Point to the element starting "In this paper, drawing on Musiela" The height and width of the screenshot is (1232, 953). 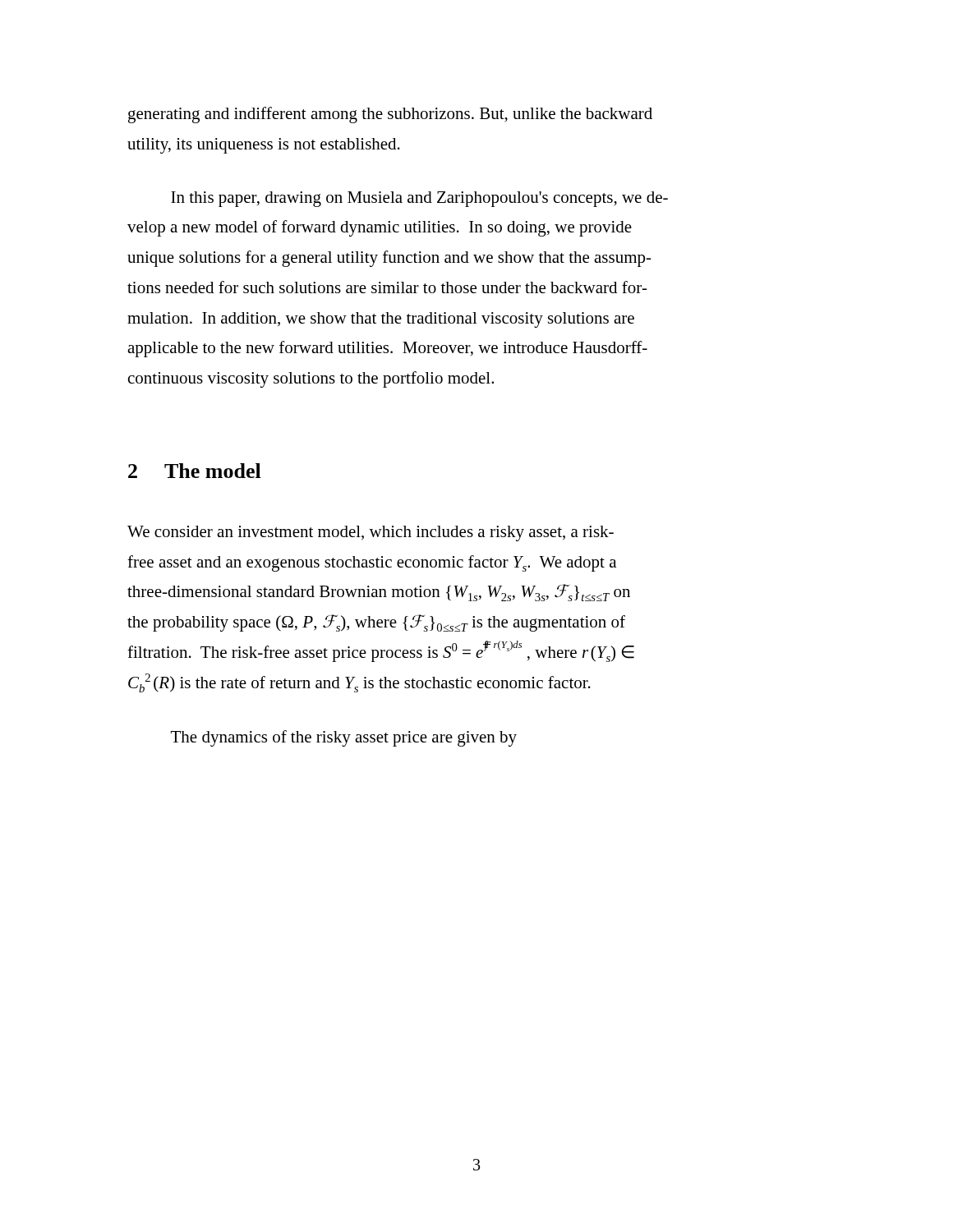click(x=476, y=288)
